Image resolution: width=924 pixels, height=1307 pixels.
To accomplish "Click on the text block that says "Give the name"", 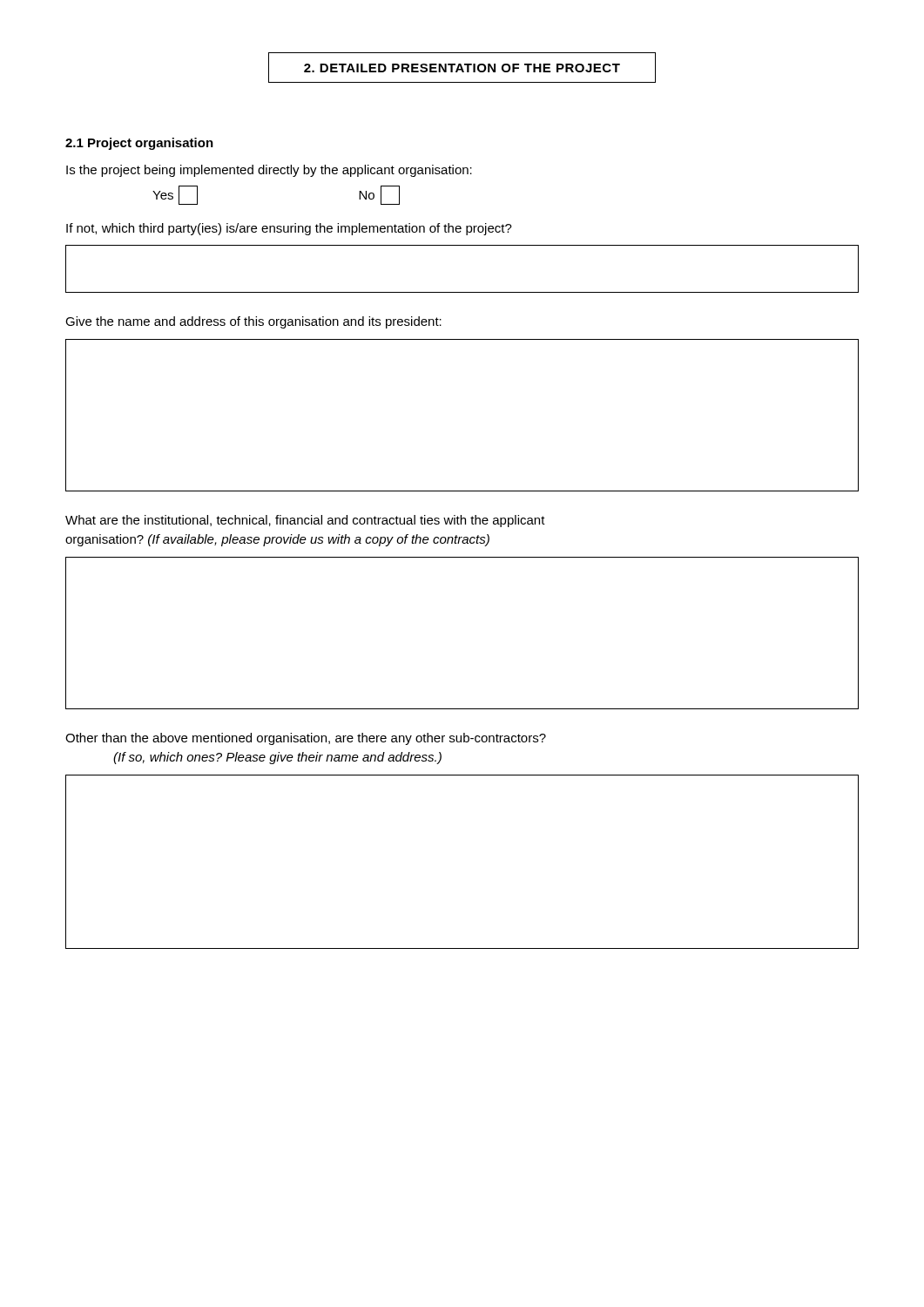I will pyautogui.click(x=254, y=321).
